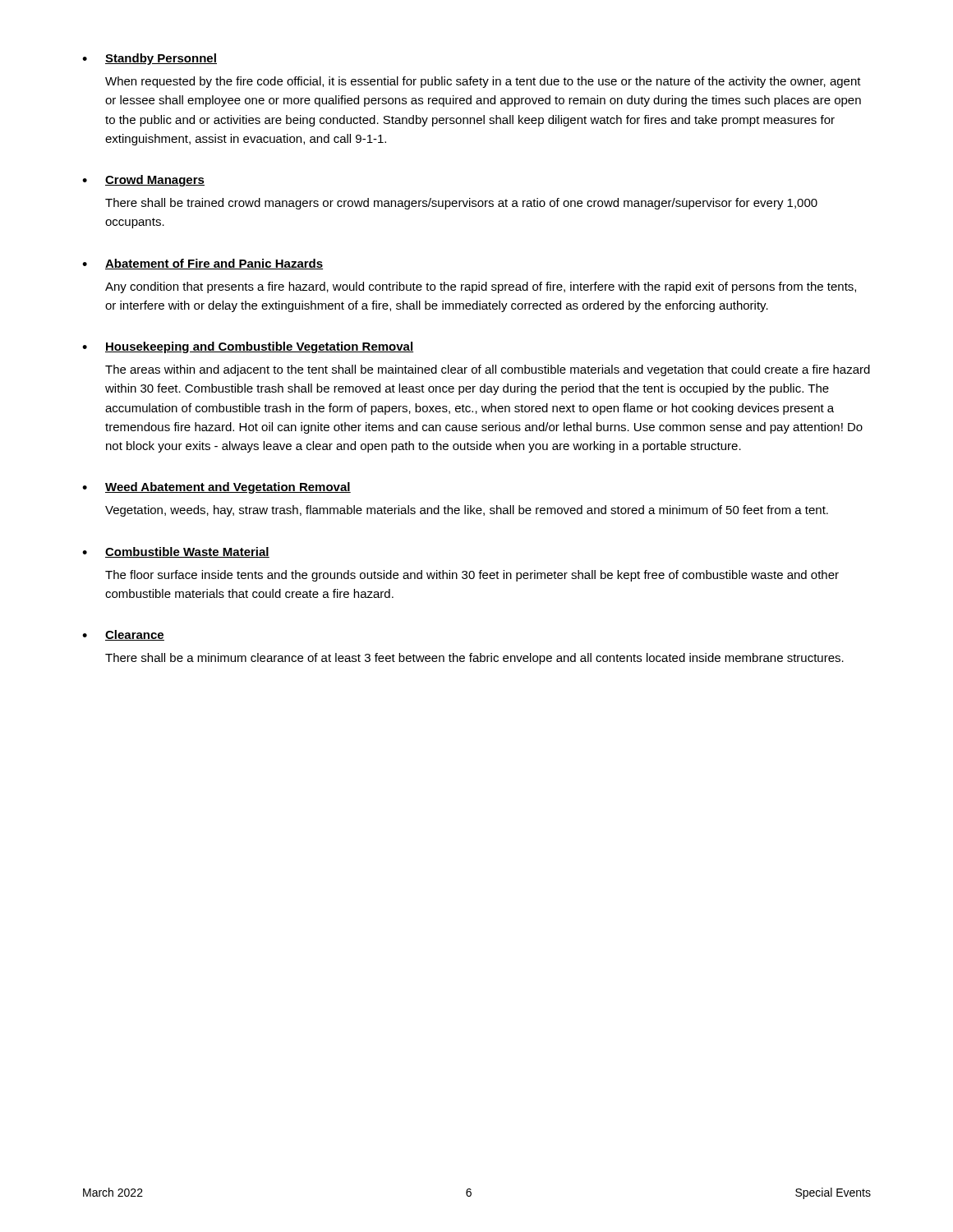This screenshot has height=1232, width=953.
Task: Click on the text starting "• Abatement of Fire and"
Action: pos(476,284)
